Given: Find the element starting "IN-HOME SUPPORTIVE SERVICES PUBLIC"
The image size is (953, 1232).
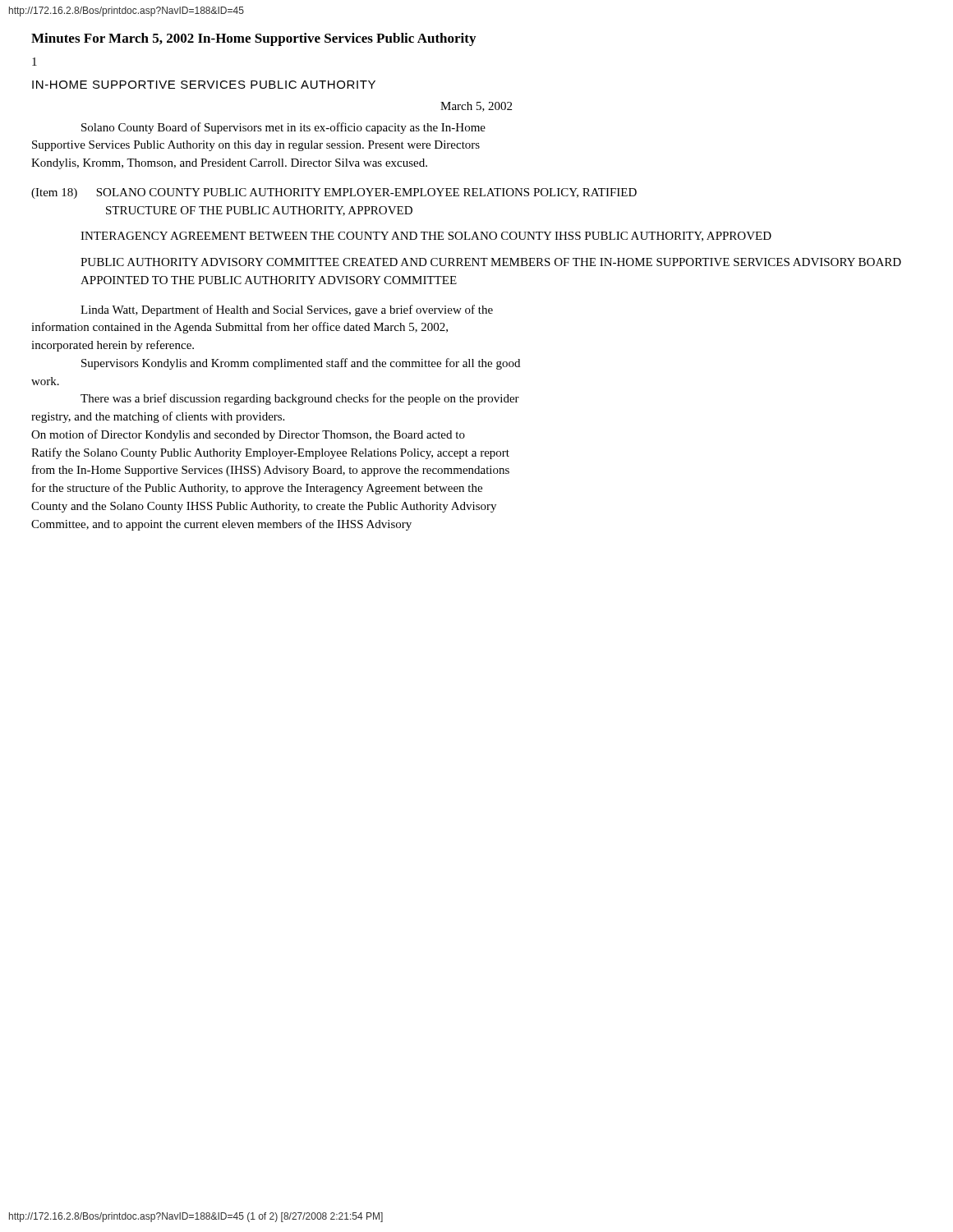Looking at the screenshot, I should pyautogui.click(x=204, y=84).
